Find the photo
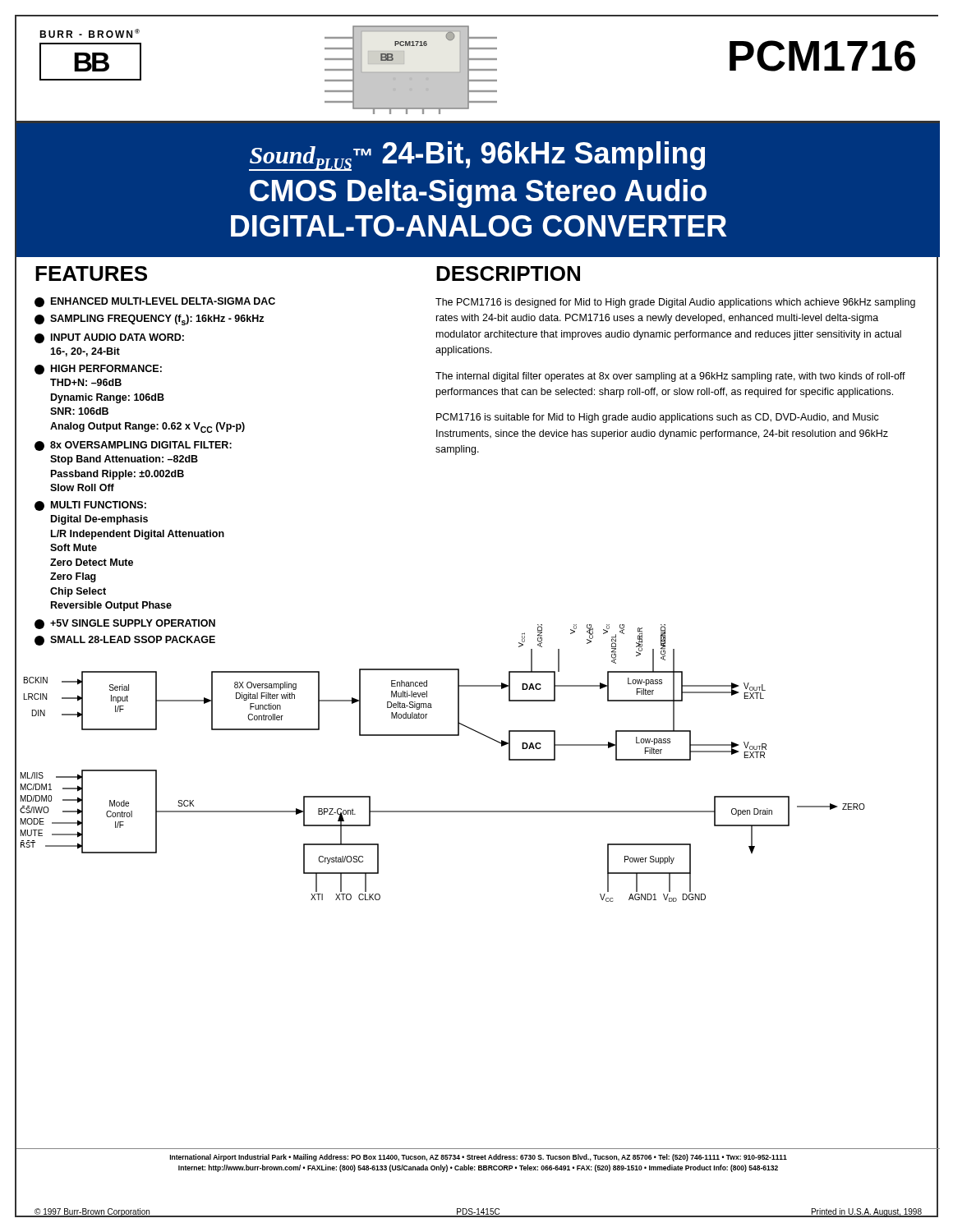Viewport: 953px width, 1232px height. point(411,68)
